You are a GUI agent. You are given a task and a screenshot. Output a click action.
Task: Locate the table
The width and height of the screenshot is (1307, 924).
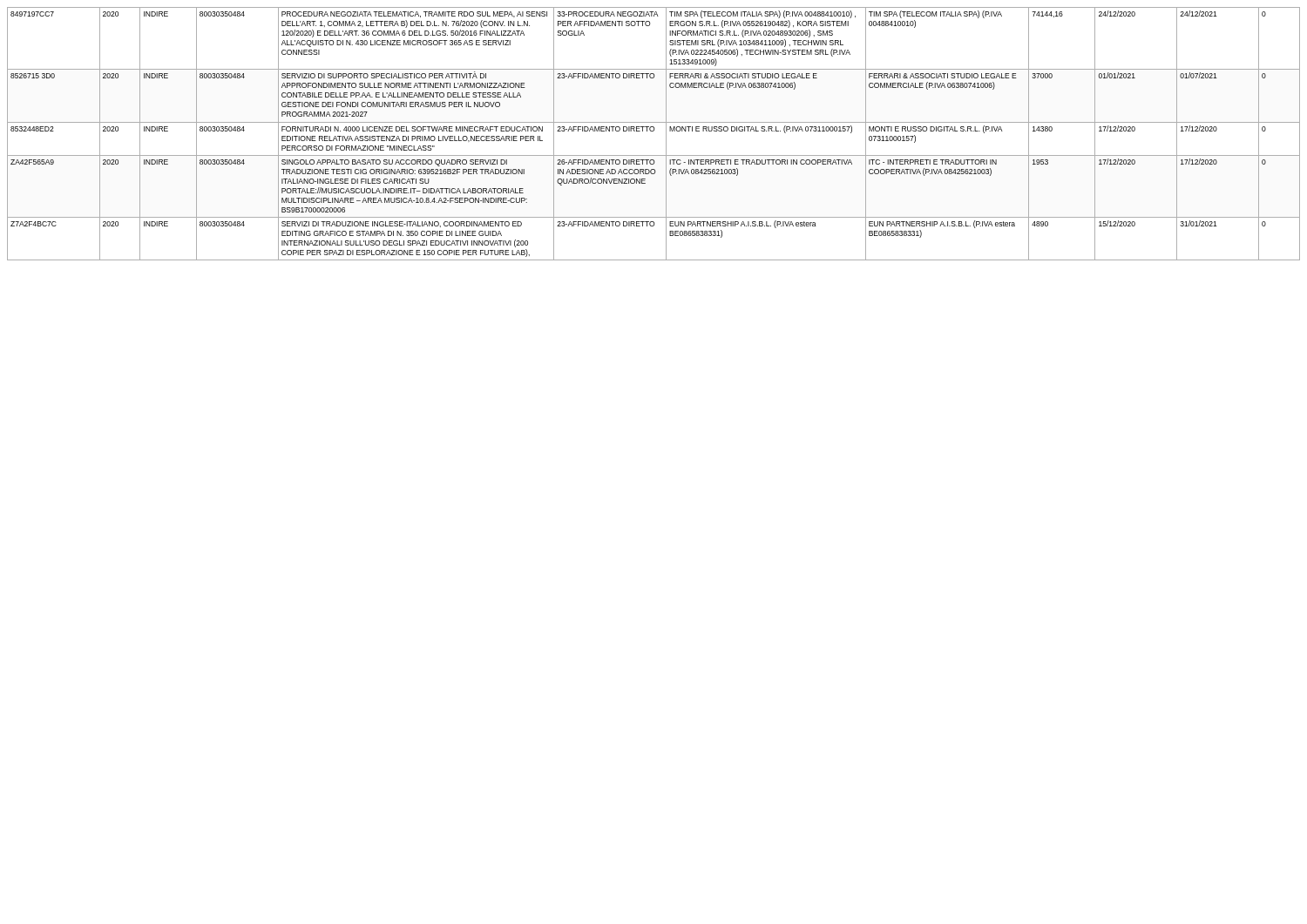click(x=654, y=462)
